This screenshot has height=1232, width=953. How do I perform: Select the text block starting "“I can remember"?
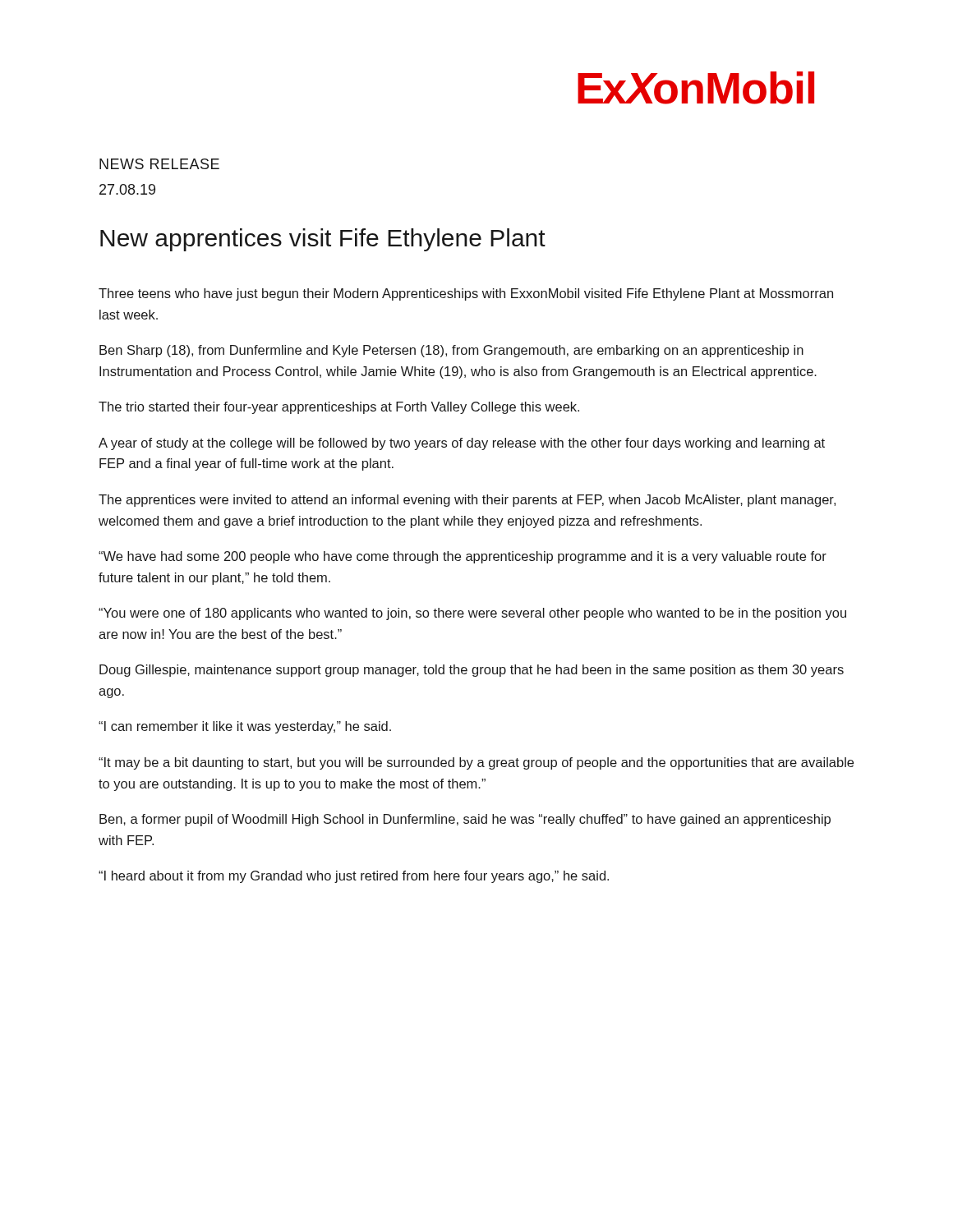(x=245, y=726)
